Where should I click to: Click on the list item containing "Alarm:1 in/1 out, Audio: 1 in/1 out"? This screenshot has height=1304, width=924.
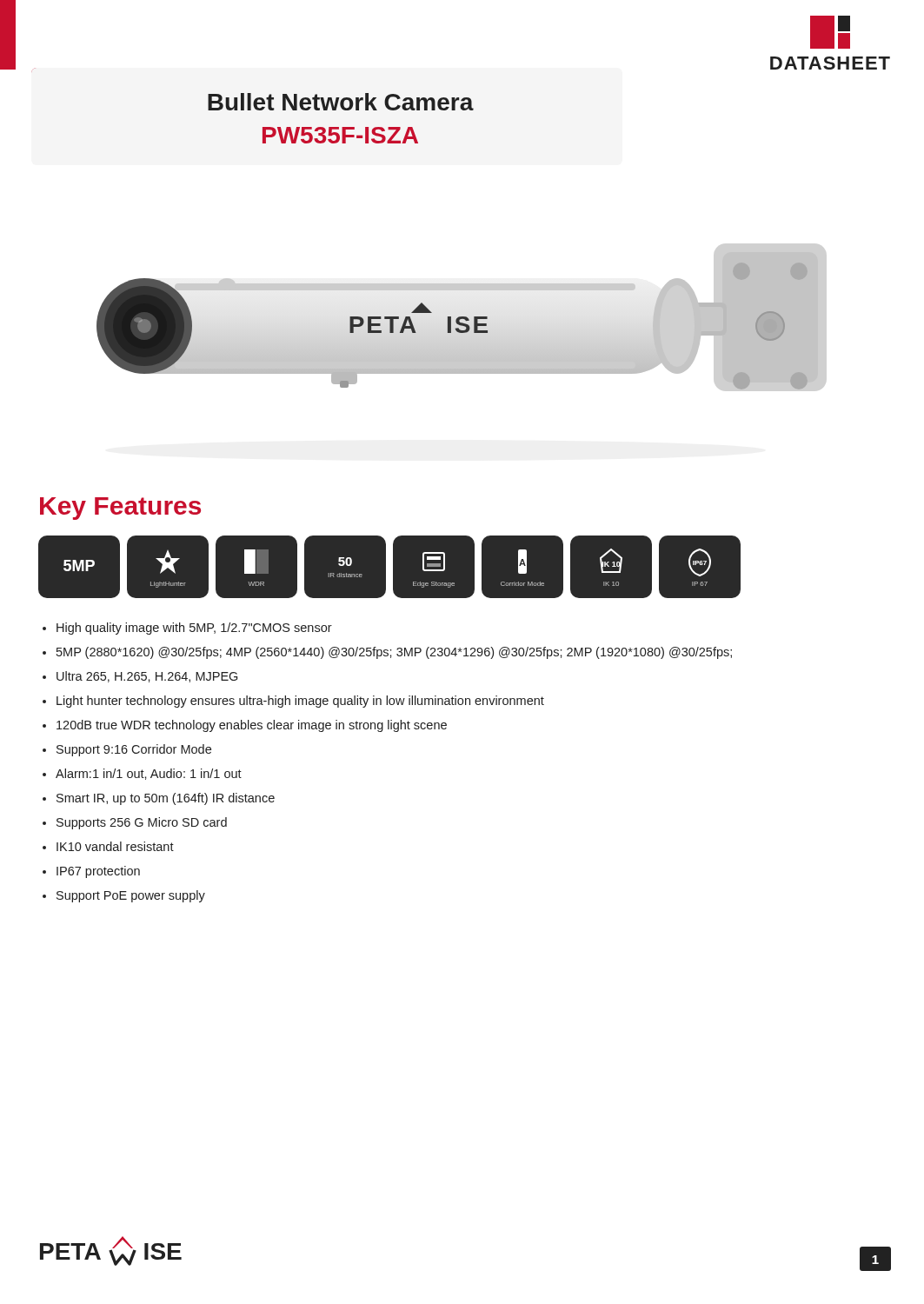148,774
